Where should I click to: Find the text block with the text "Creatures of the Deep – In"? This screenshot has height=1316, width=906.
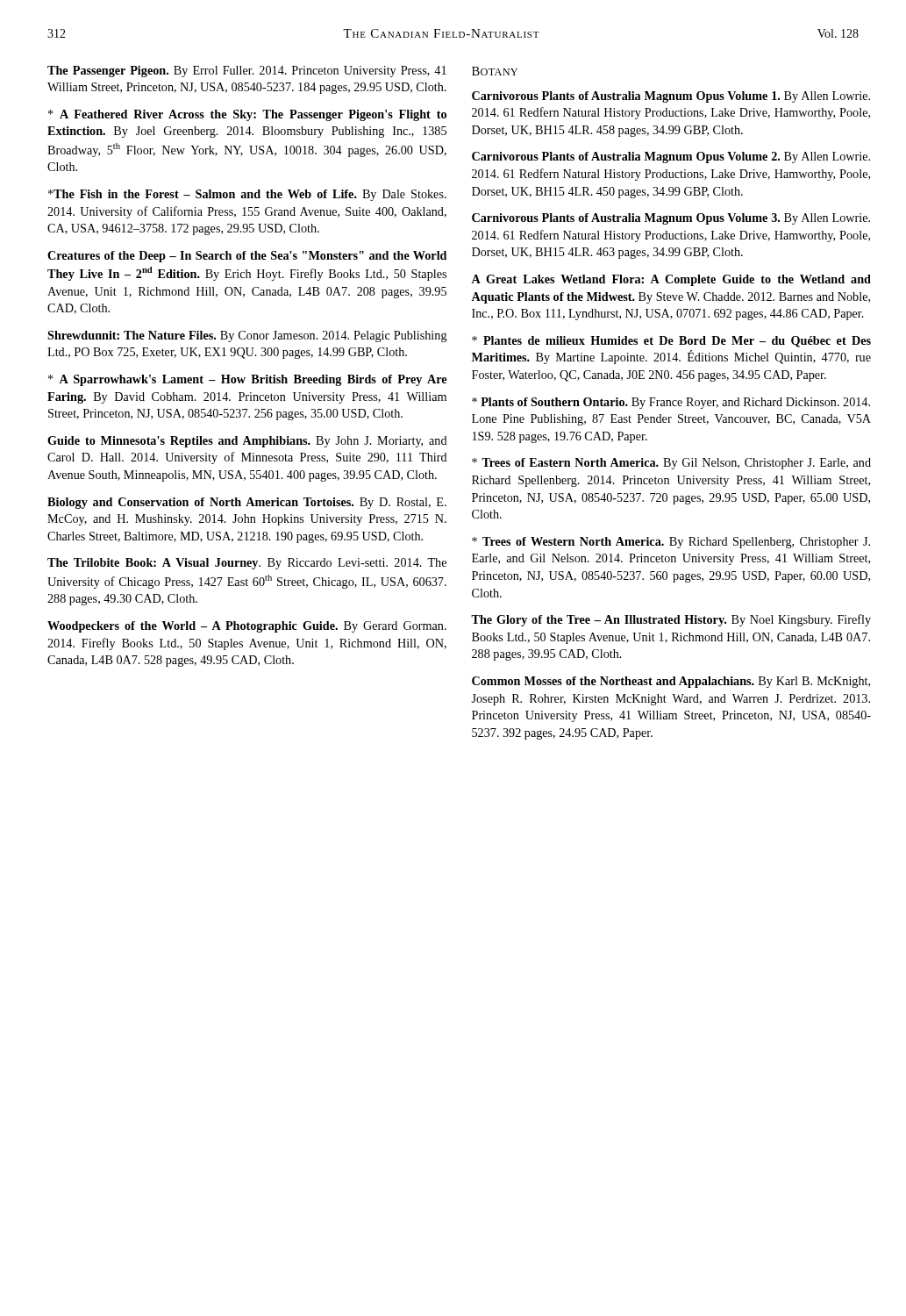[247, 282]
